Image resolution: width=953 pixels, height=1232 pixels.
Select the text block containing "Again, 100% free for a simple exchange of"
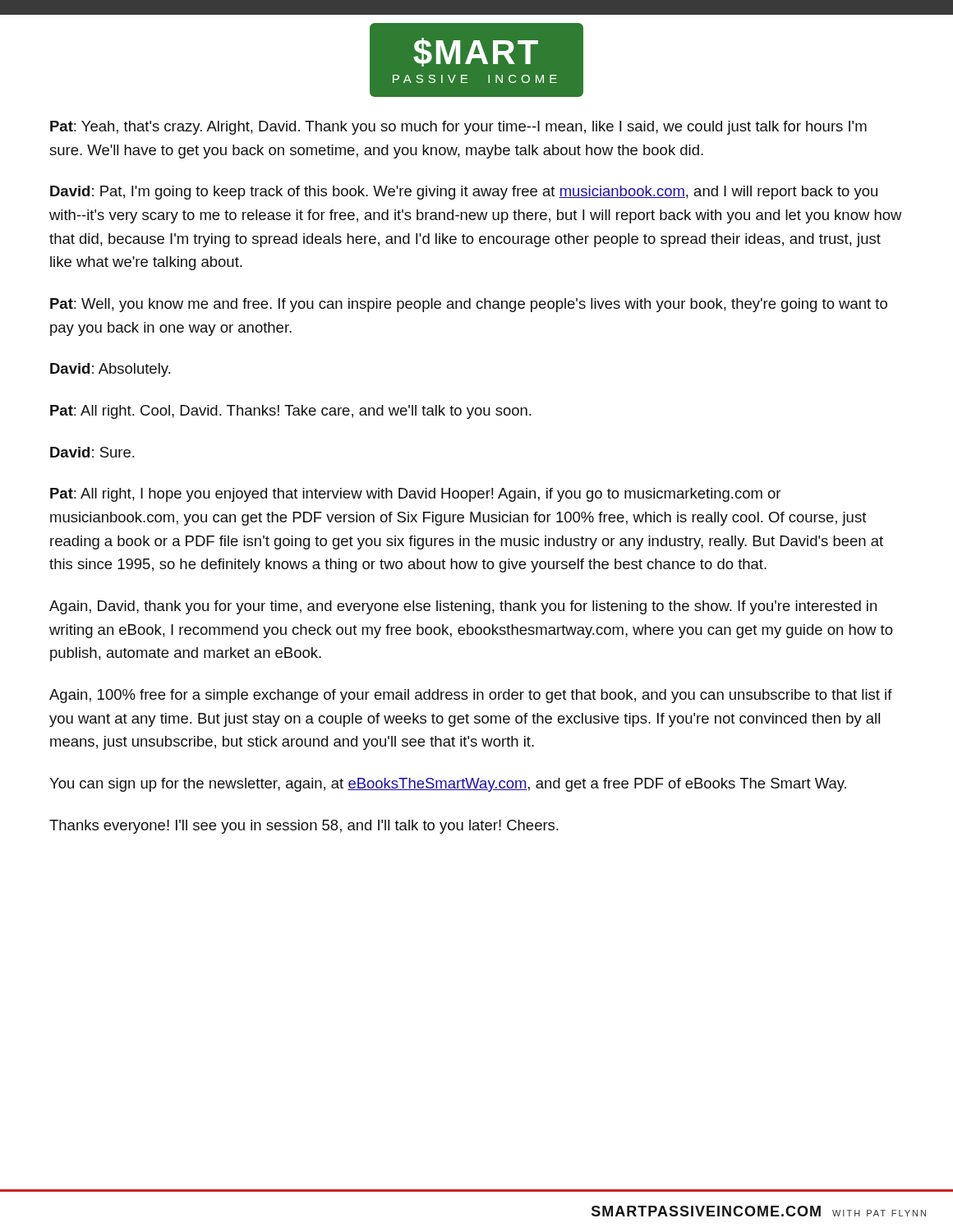click(470, 718)
